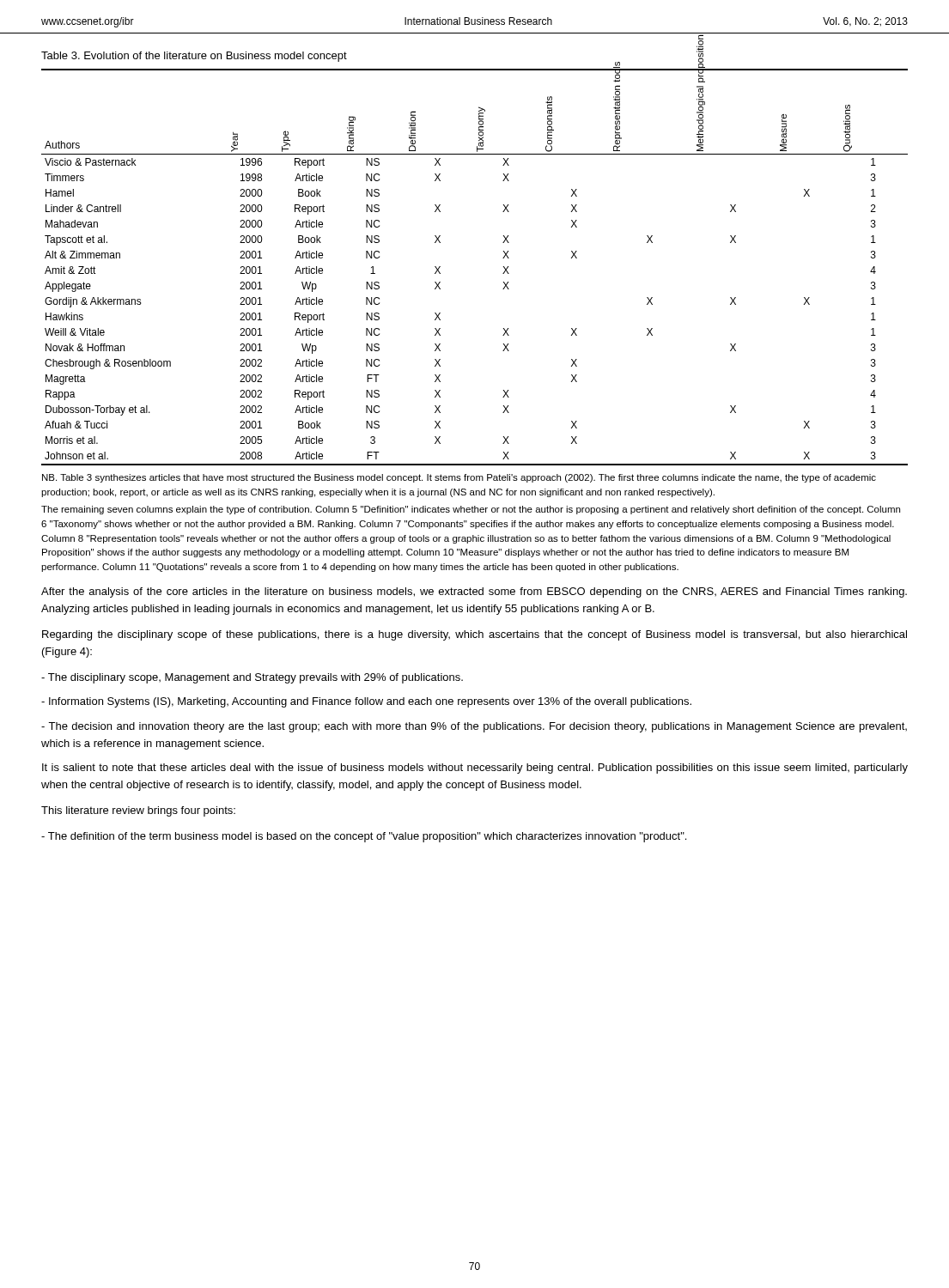
Task: Point to the block beginning "After the analysis"
Action: click(x=474, y=600)
